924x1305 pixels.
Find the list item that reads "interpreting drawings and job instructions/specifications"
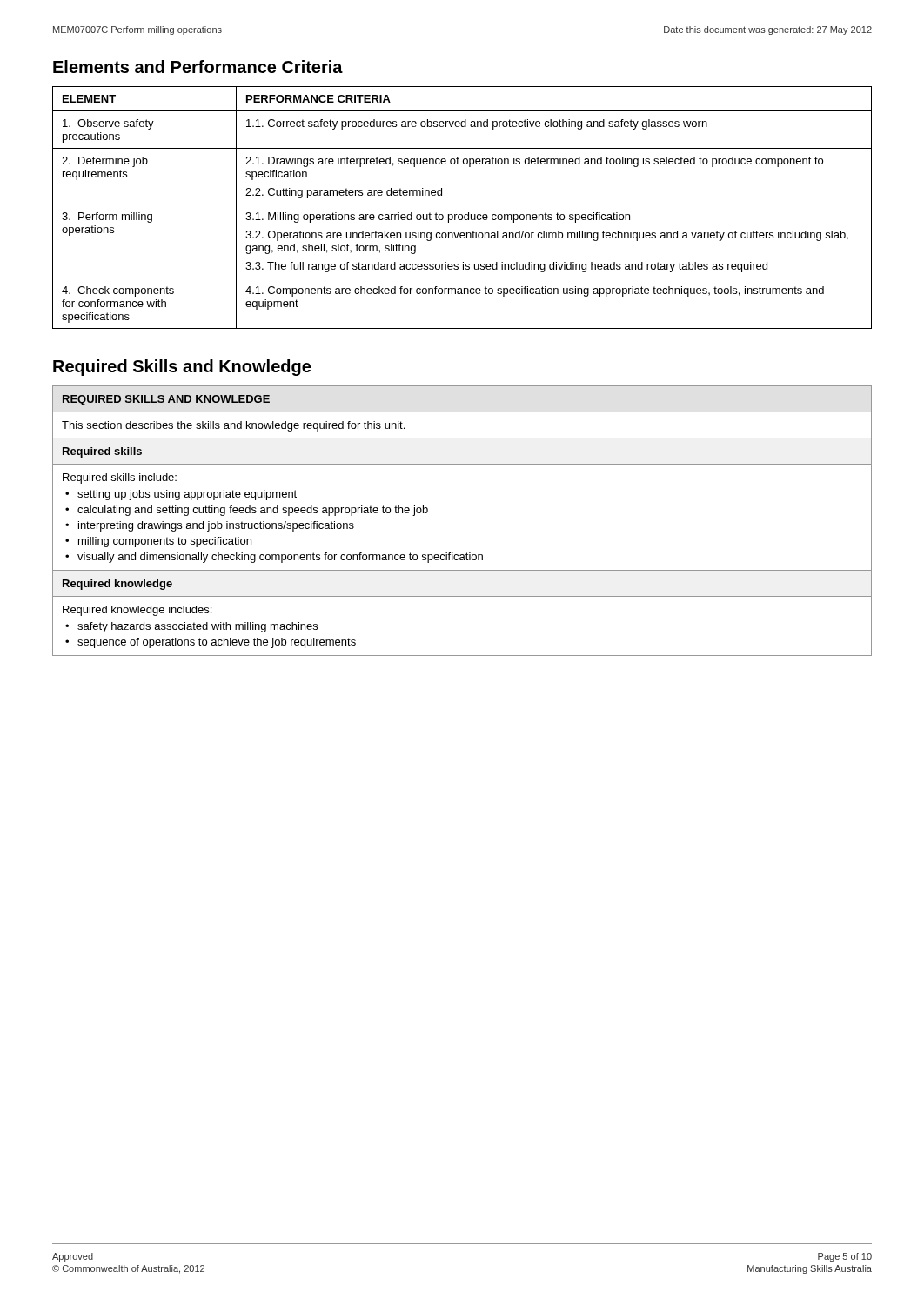point(216,525)
